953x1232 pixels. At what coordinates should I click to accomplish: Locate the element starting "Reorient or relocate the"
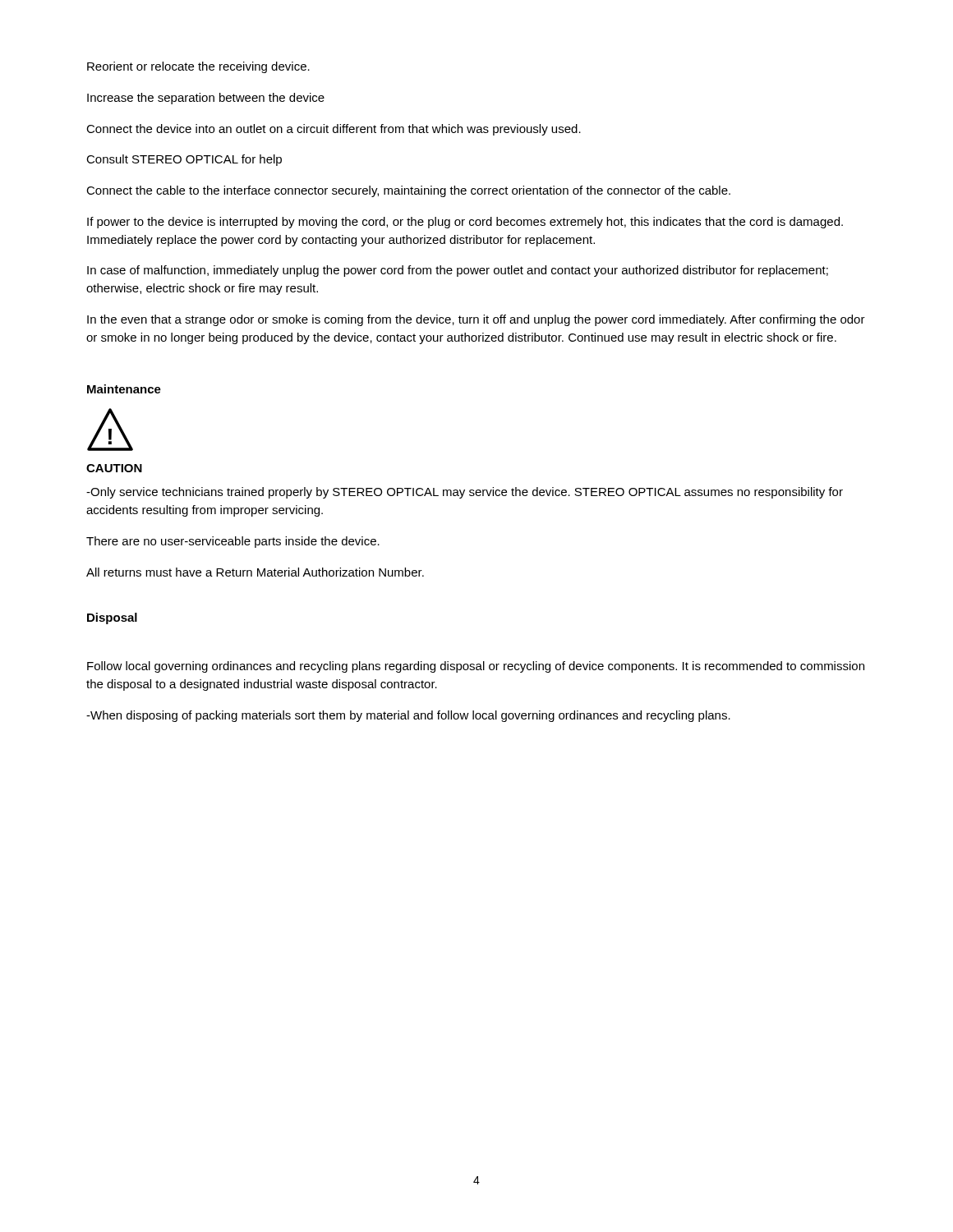click(198, 66)
